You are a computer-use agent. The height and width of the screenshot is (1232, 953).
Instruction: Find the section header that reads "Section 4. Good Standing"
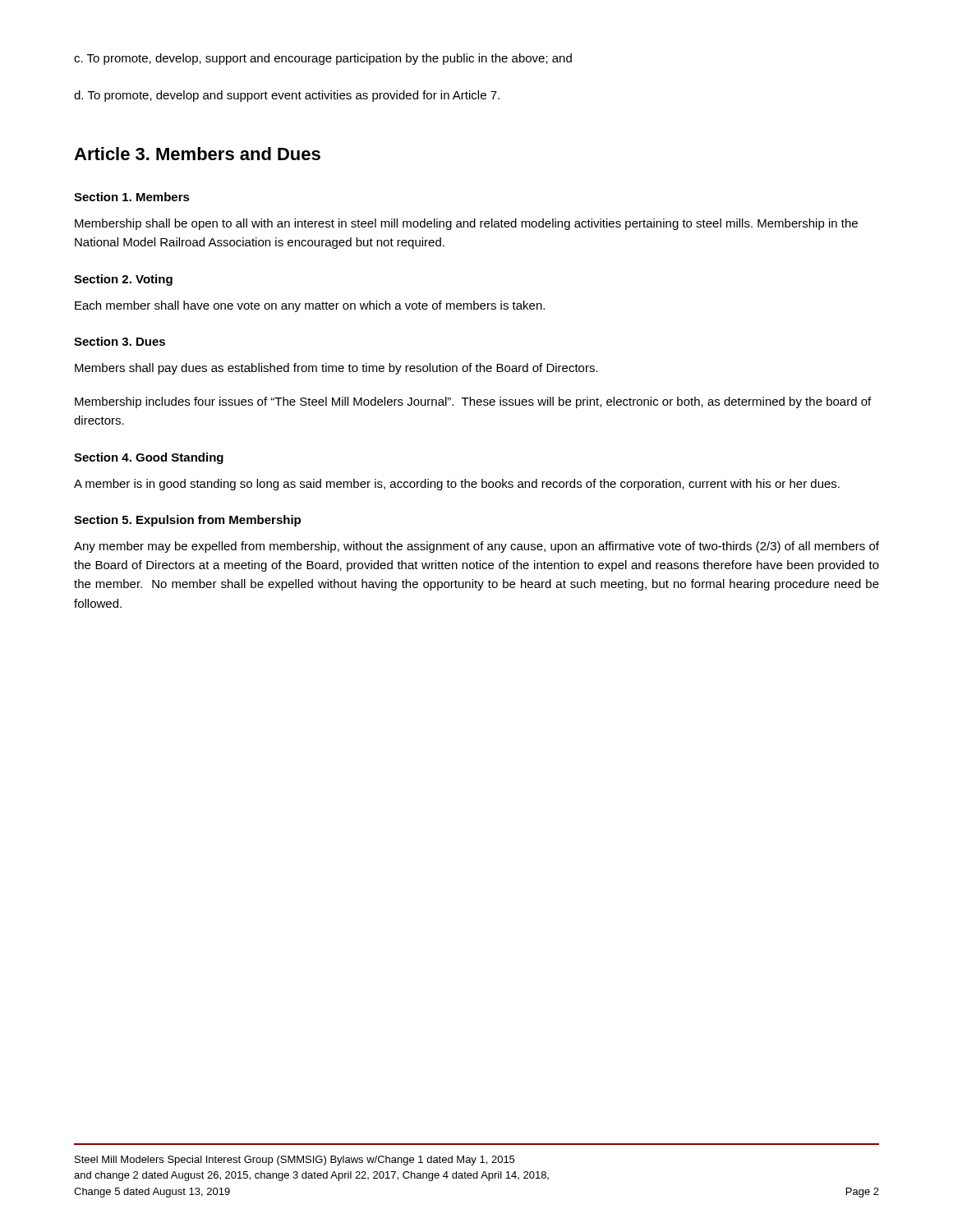149,457
